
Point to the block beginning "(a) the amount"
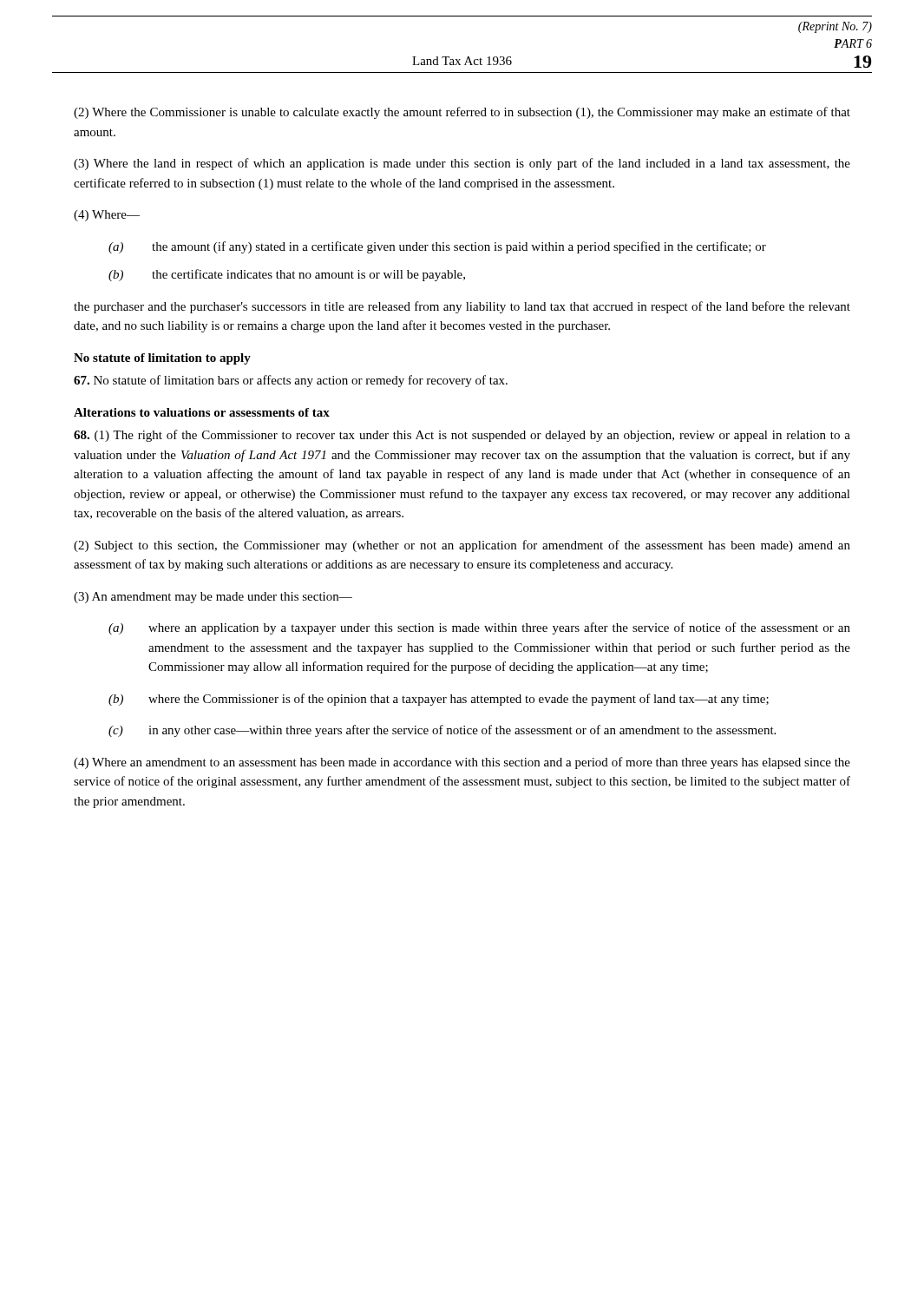(479, 246)
